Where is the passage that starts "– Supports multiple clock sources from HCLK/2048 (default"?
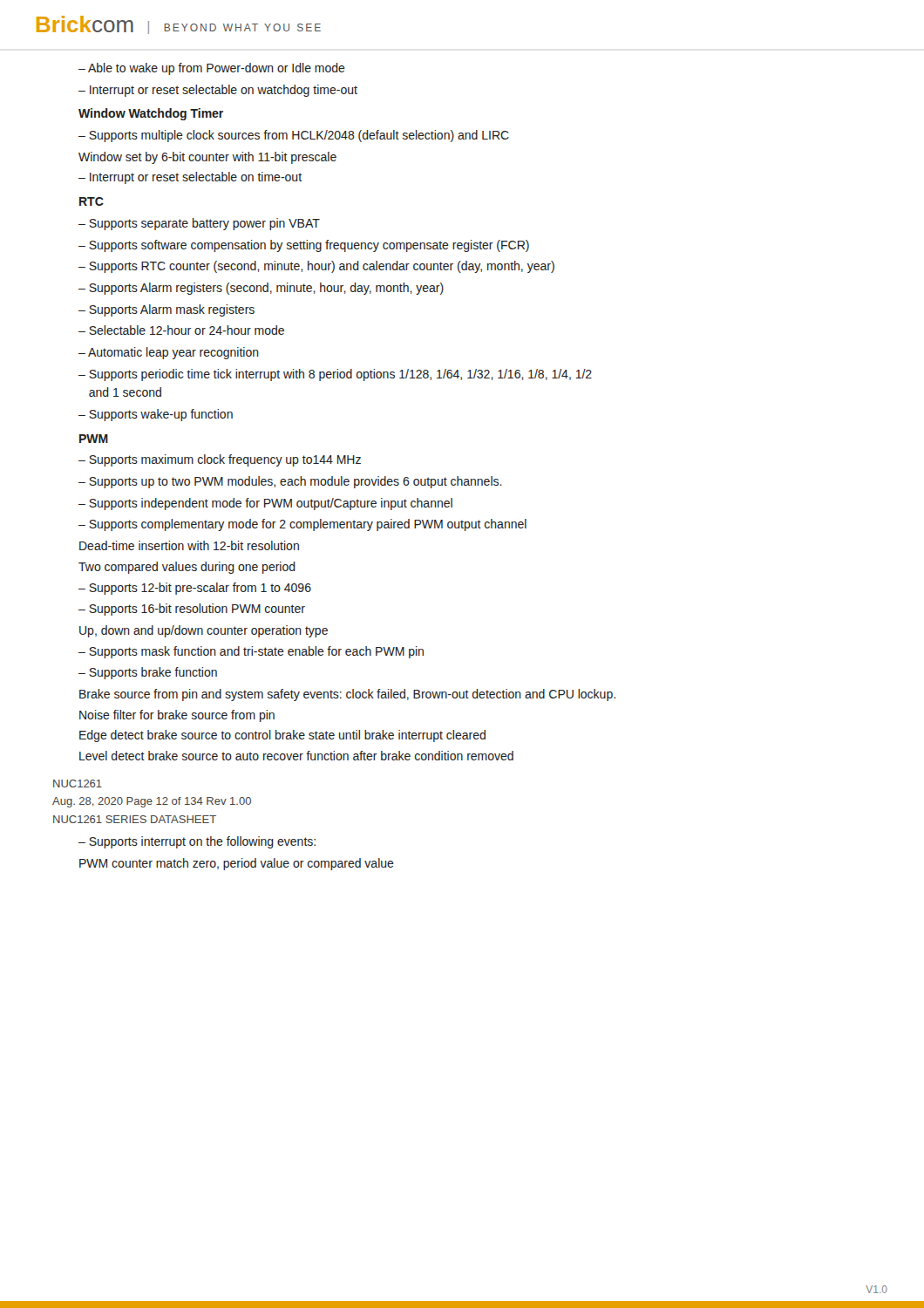The height and width of the screenshot is (1308, 924). tap(294, 135)
